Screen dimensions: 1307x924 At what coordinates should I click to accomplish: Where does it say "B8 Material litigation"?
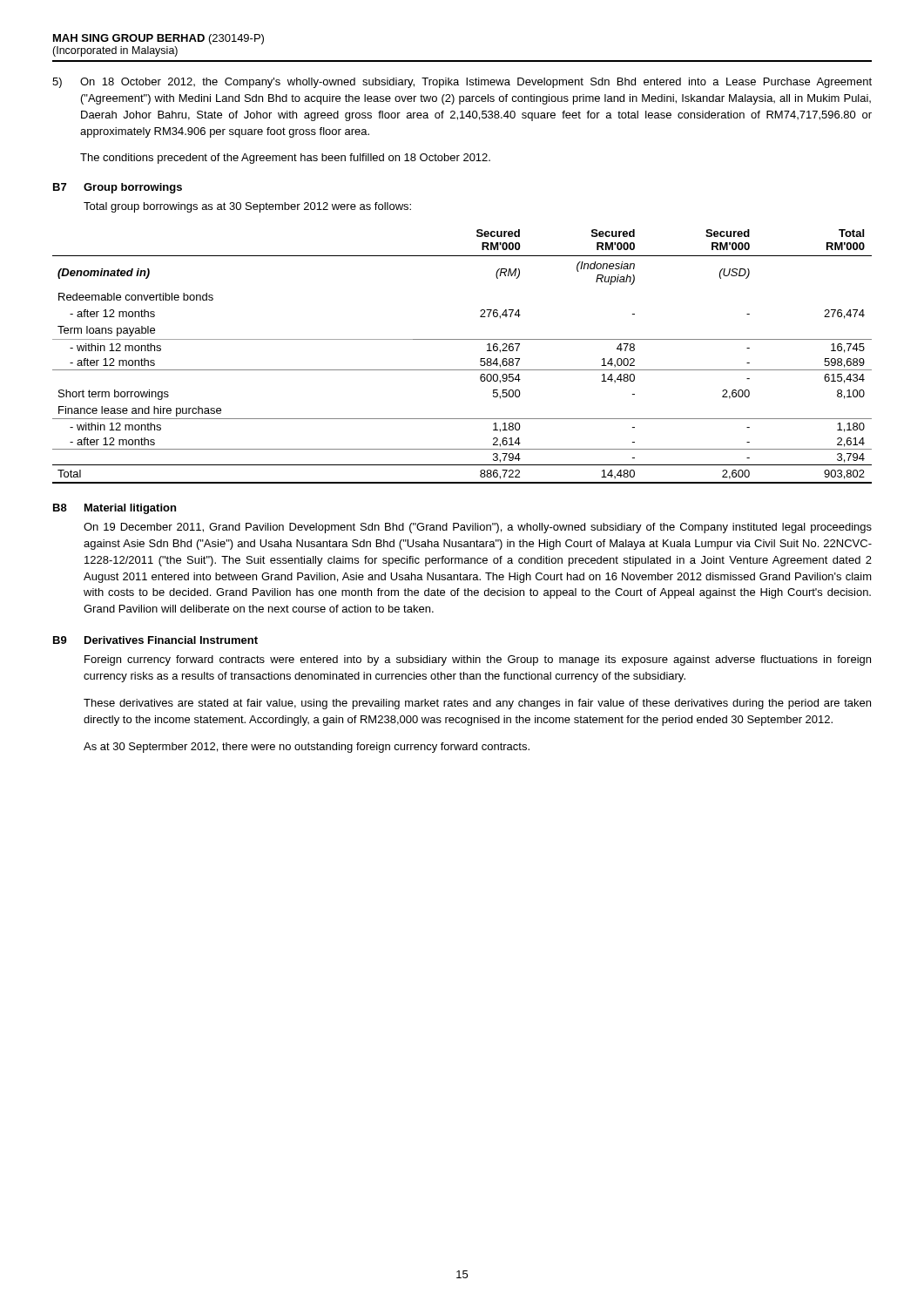(x=114, y=508)
